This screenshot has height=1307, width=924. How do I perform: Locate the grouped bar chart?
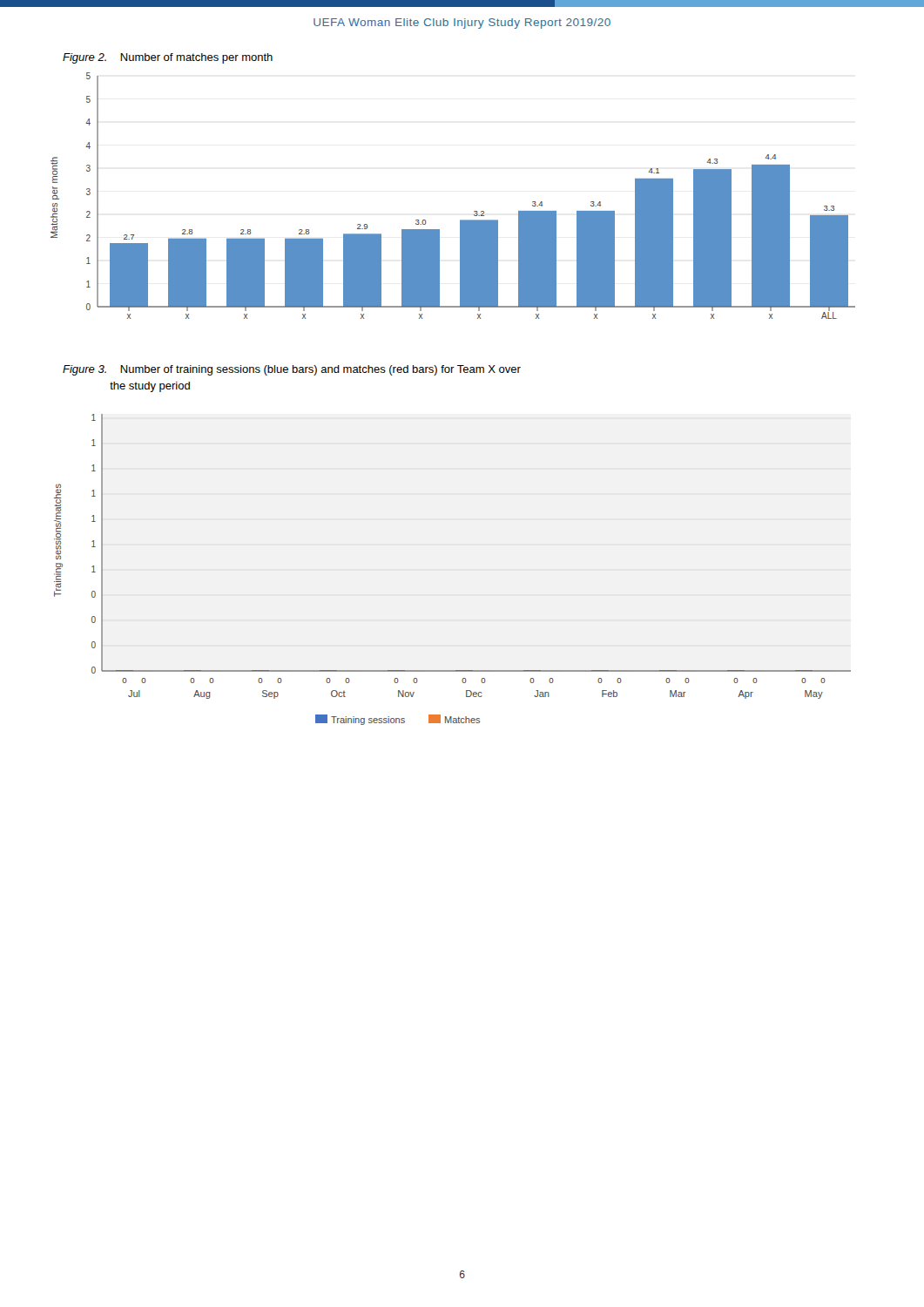point(455,569)
